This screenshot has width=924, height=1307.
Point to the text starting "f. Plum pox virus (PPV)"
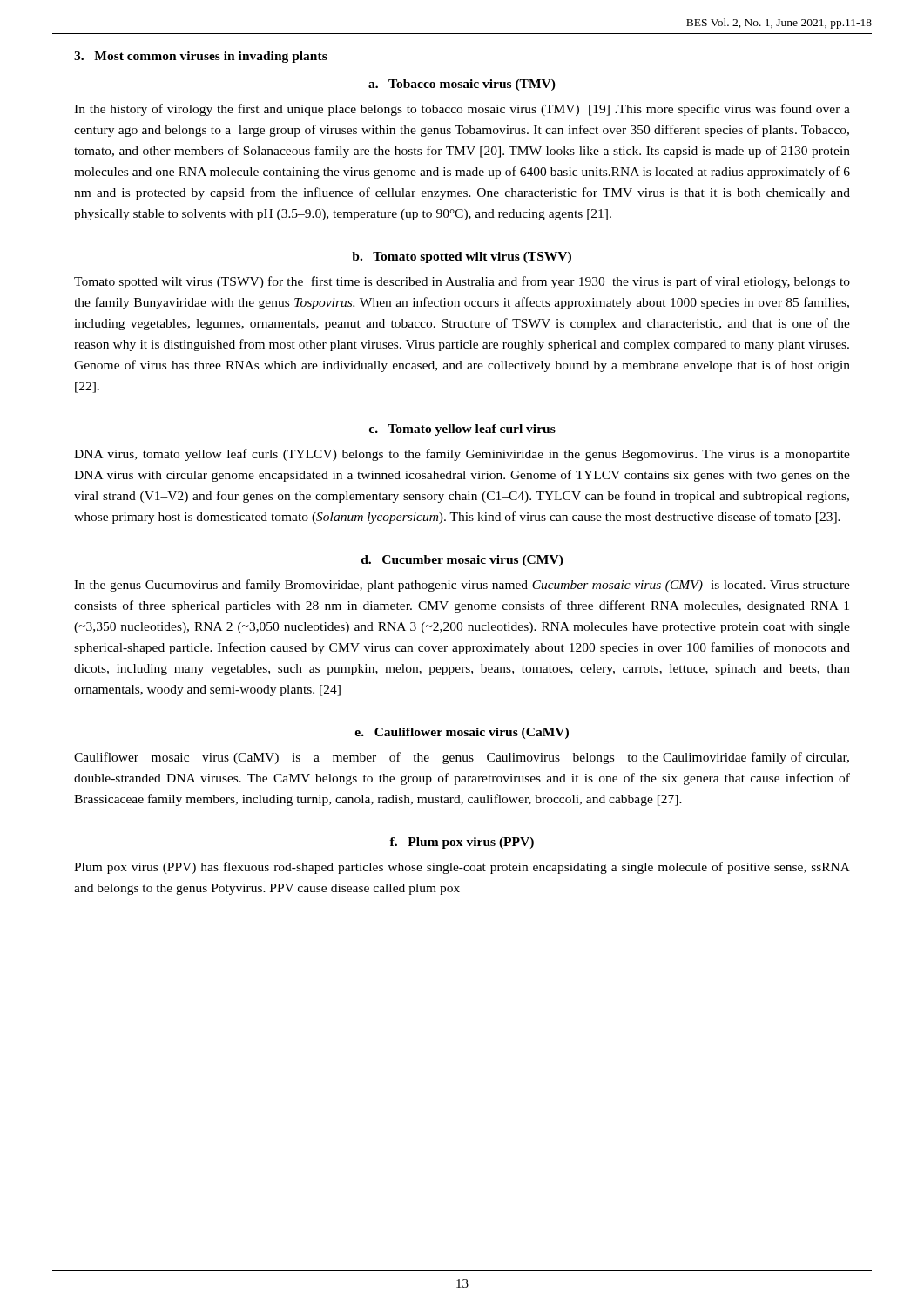point(462,842)
